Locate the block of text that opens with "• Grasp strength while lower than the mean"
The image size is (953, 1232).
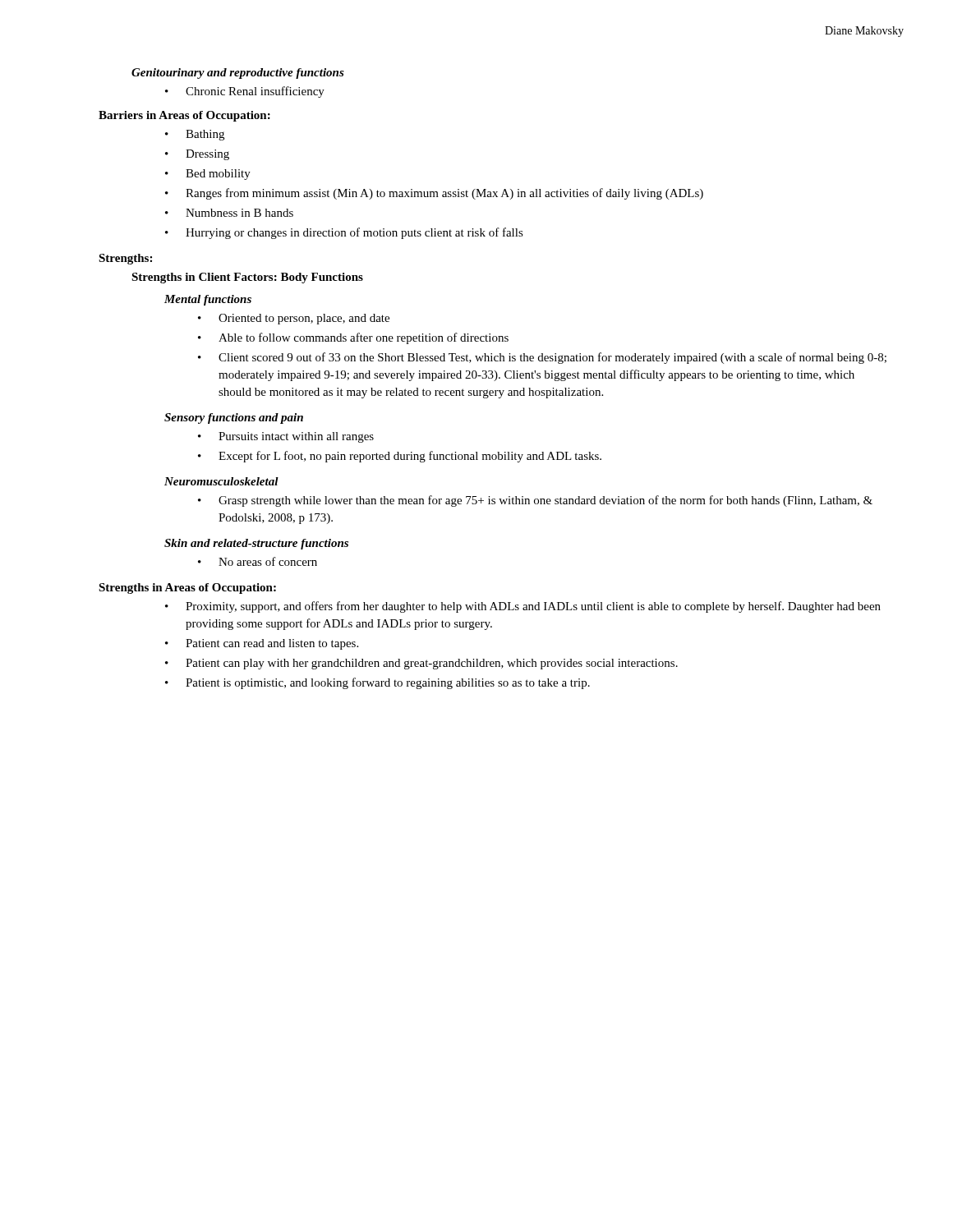(x=542, y=509)
